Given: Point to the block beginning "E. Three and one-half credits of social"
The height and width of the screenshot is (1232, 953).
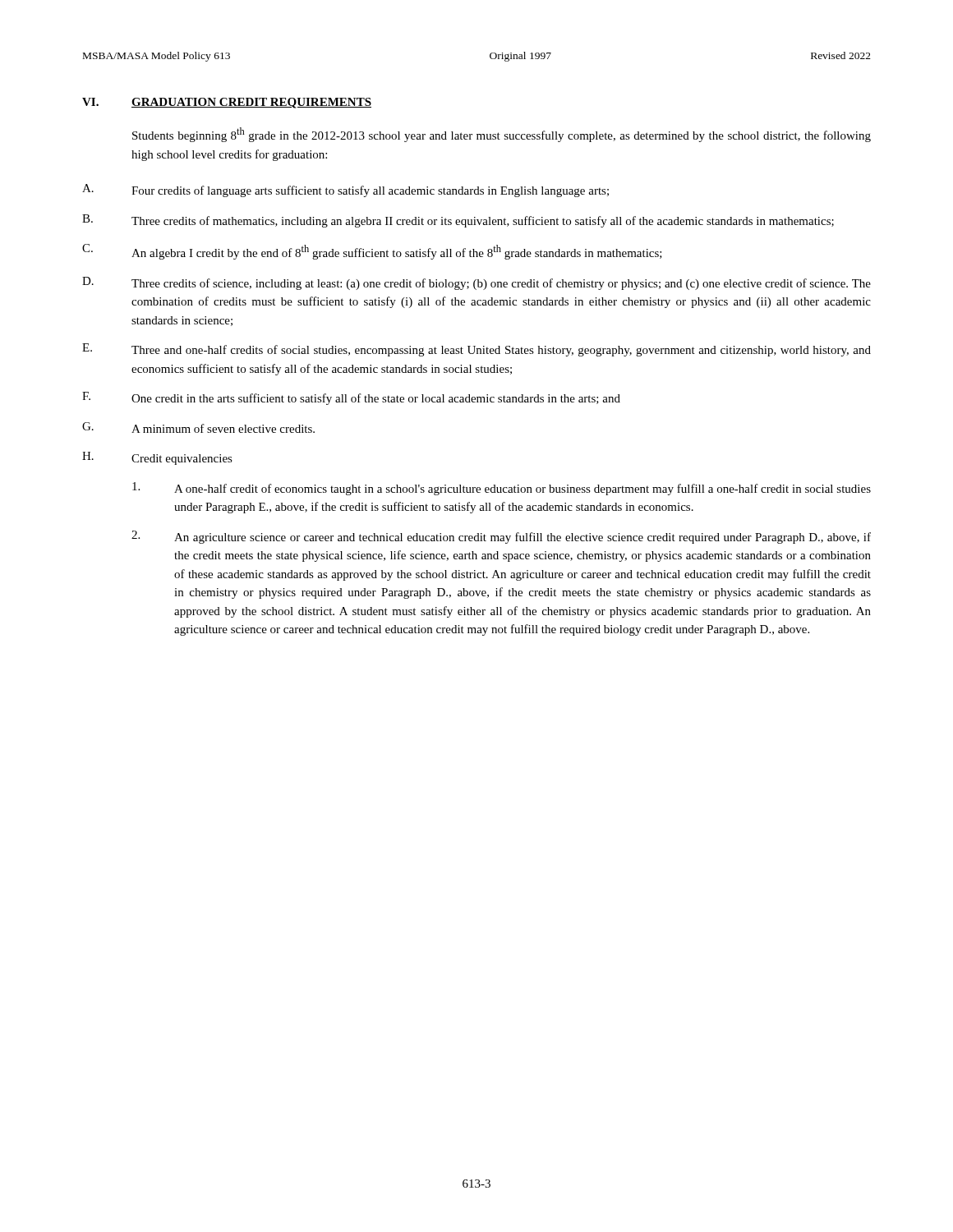Looking at the screenshot, I should [476, 359].
